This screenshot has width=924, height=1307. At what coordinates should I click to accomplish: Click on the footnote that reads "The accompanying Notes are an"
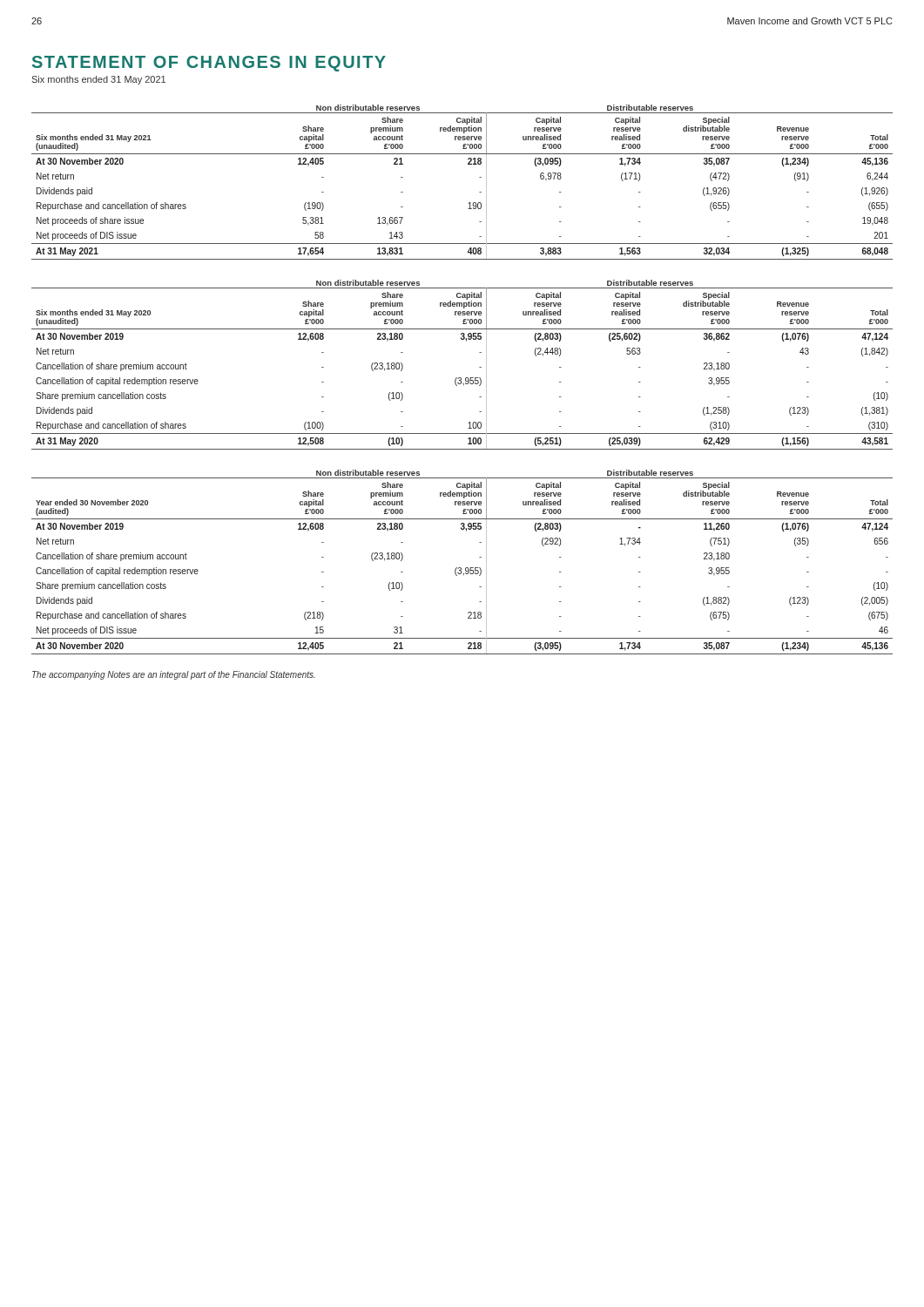[x=174, y=675]
